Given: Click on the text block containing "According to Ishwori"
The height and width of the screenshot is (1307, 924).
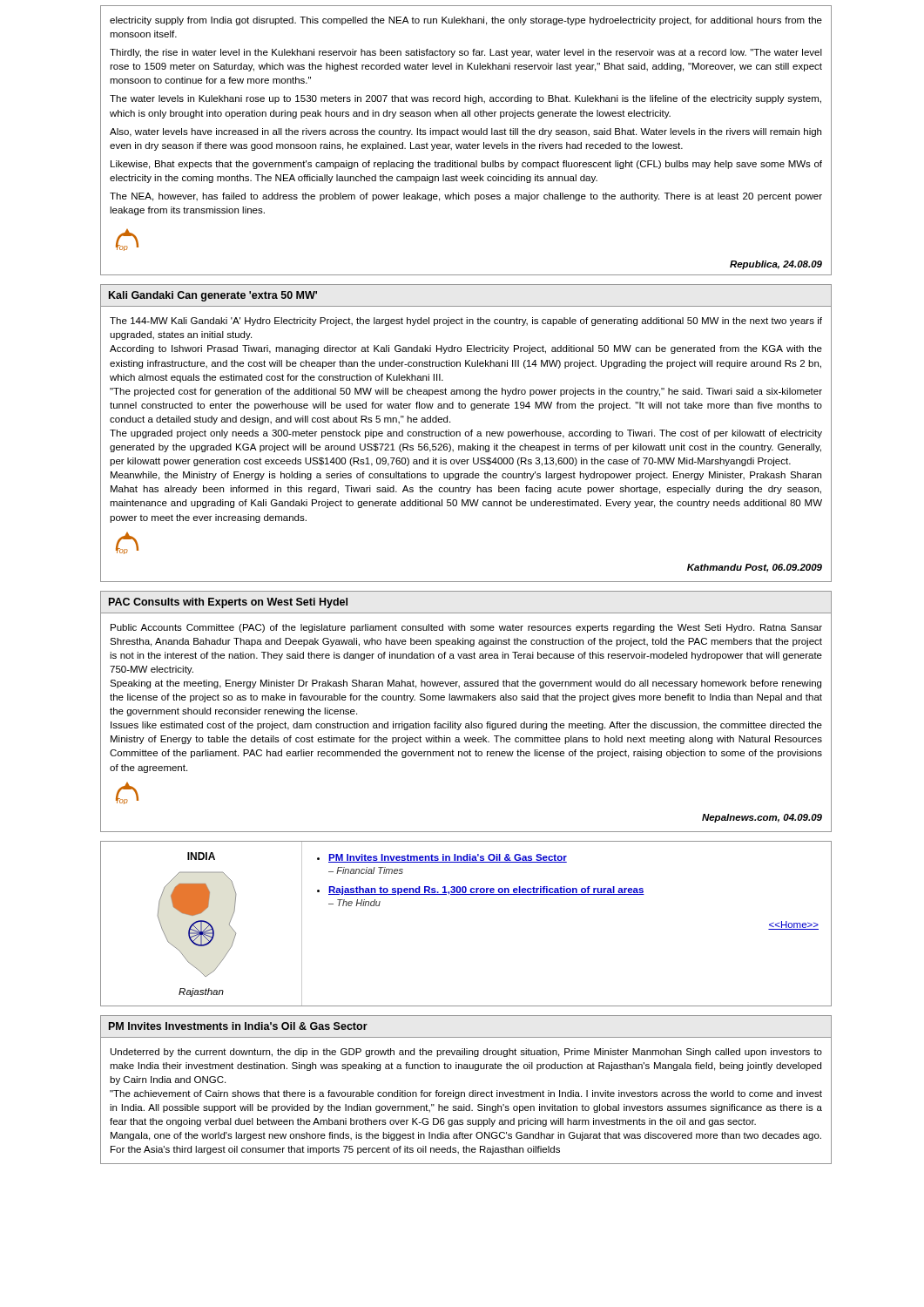Looking at the screenshot, I should [x=466, y=363].
